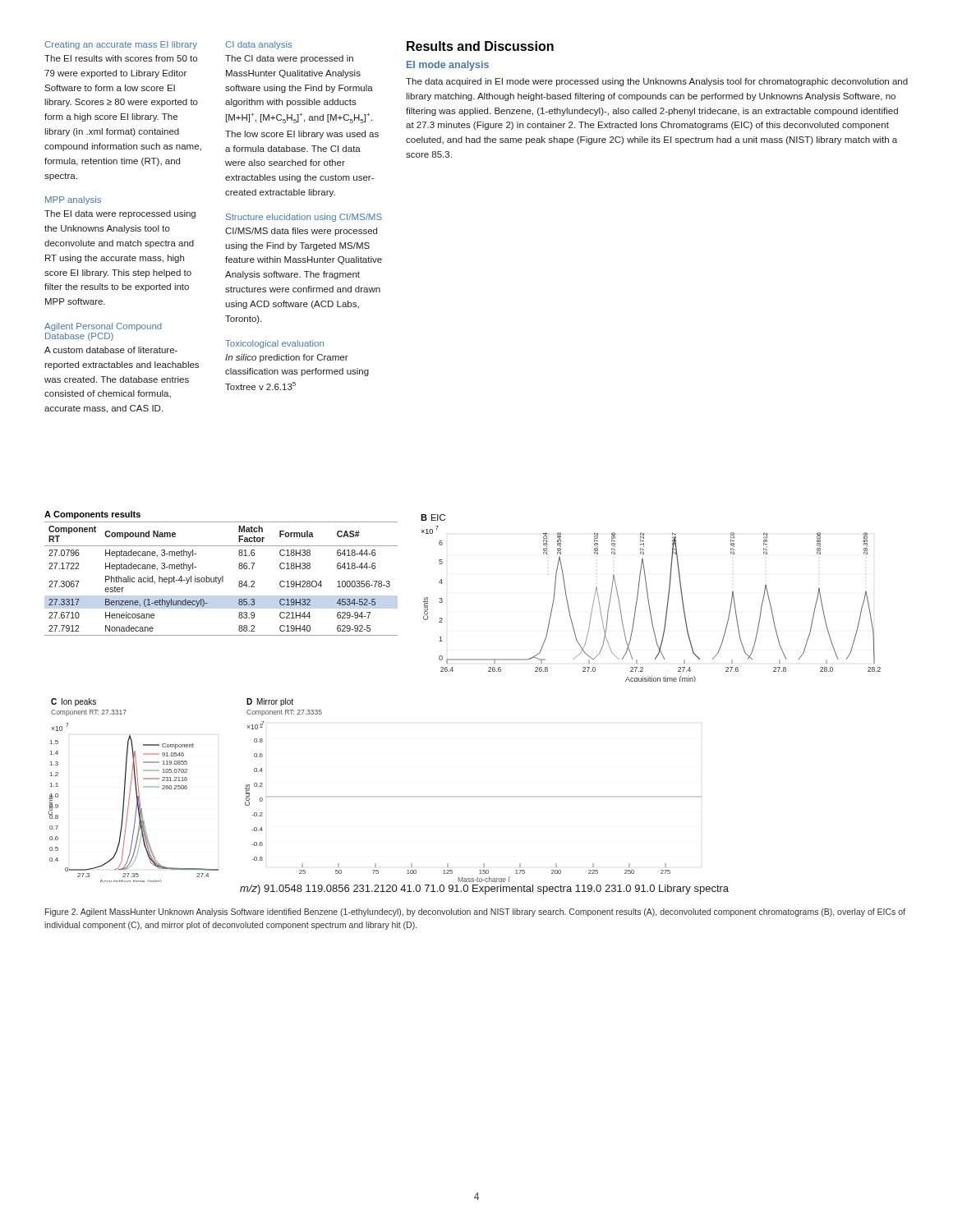This screenshot has height=1232, width=953.
Task: Locate the text starting "EI mode analysis"
Action: [448, 65]
